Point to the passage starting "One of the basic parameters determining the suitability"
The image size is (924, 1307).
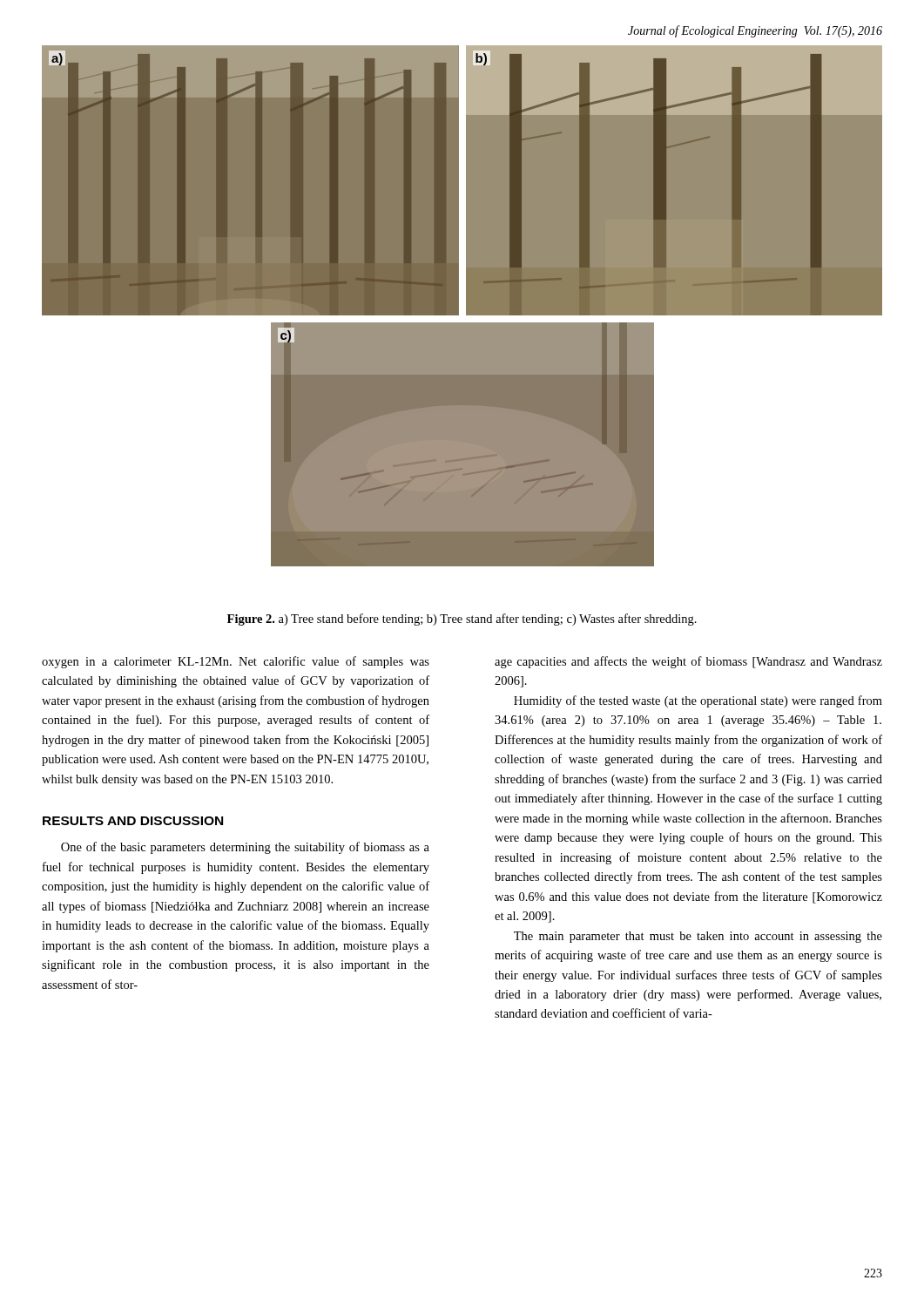pyautogui.click(x=236, y=916)
